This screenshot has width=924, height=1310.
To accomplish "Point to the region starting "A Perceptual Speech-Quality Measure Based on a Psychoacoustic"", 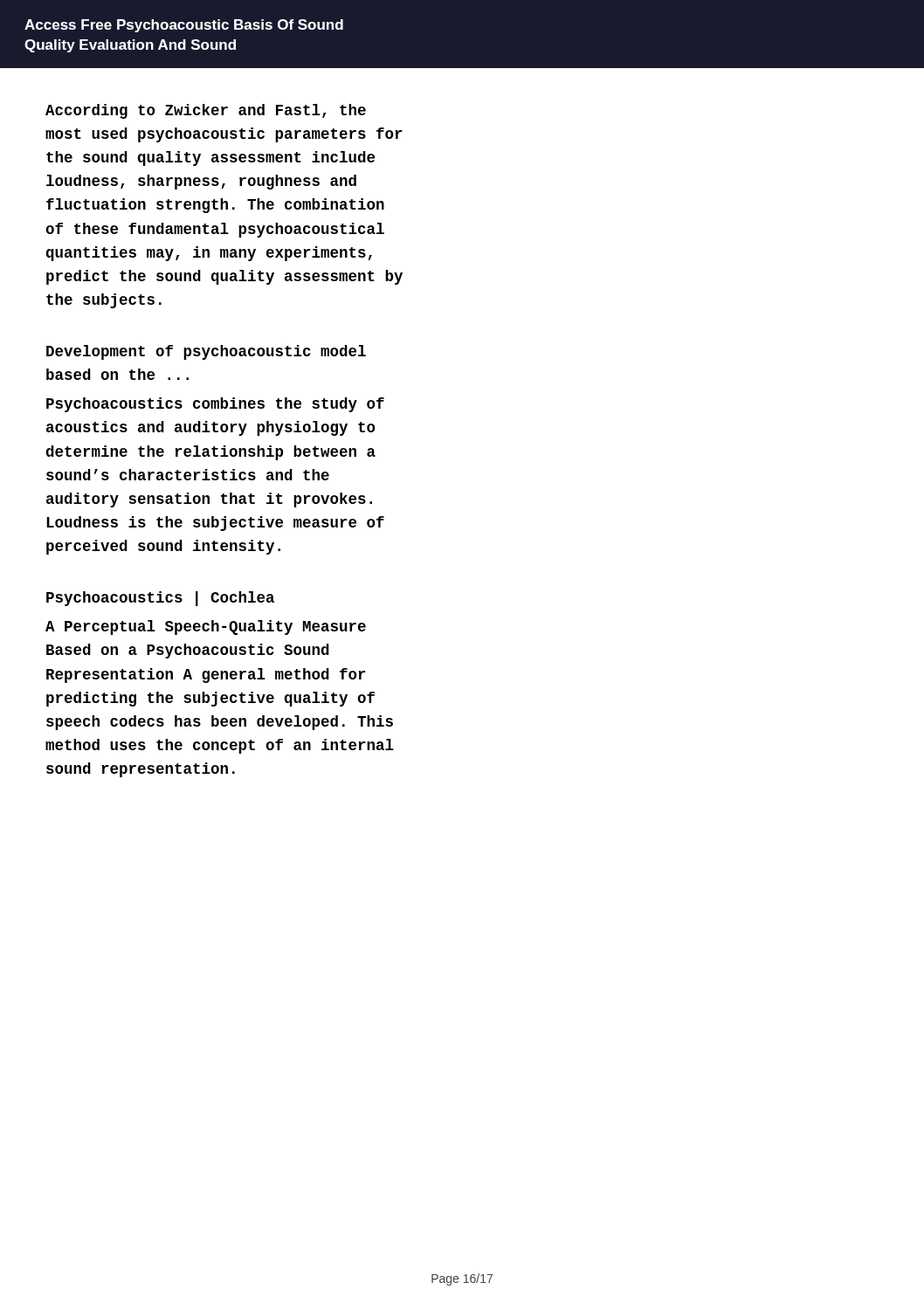I will click(220, 698).
